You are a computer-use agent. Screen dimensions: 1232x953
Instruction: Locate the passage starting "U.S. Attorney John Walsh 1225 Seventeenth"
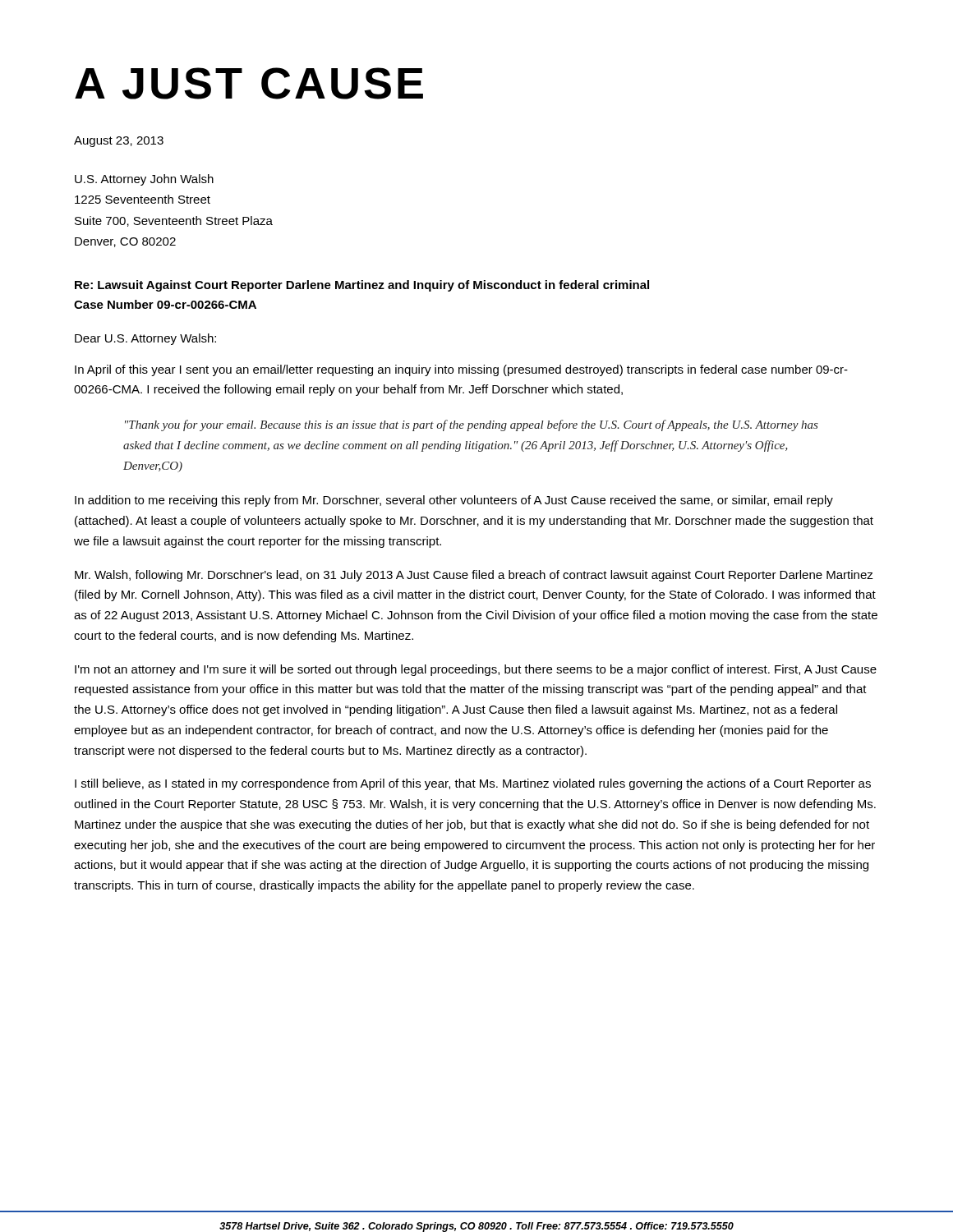coord(173,210)
